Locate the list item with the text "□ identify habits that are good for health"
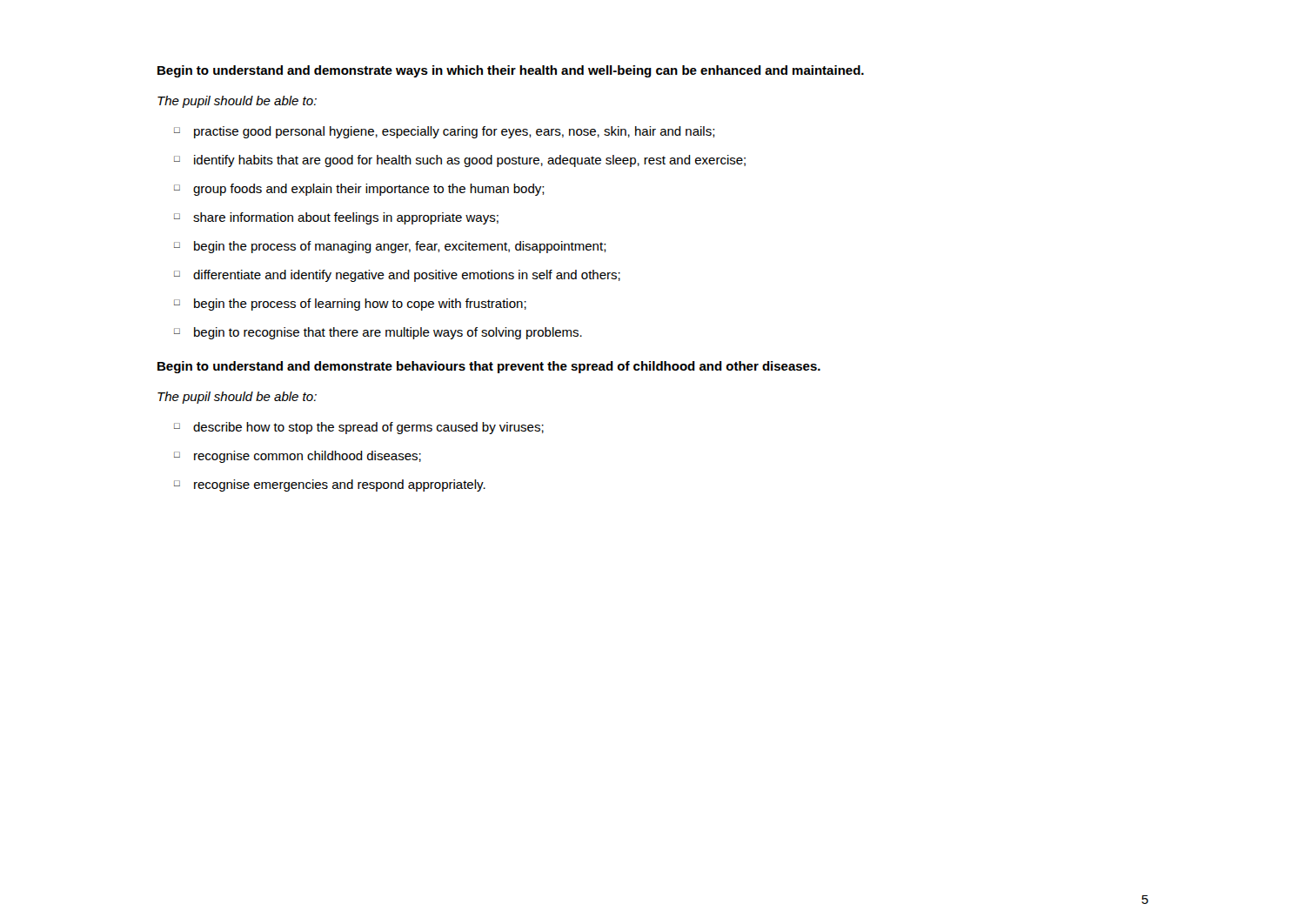The height and width of the screenshot is (924, 1305). point(460,160)
